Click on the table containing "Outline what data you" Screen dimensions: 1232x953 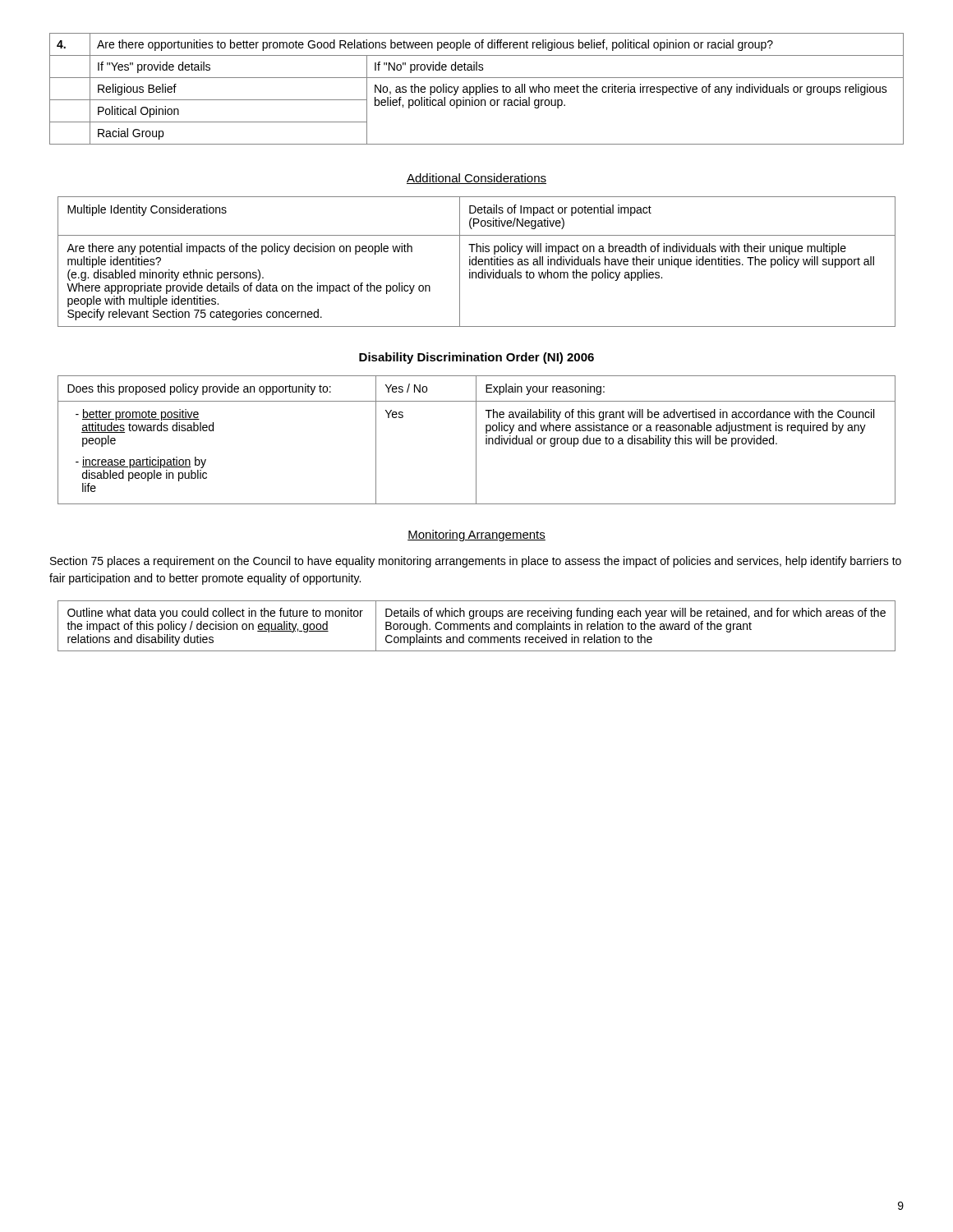tap(476, 626)
